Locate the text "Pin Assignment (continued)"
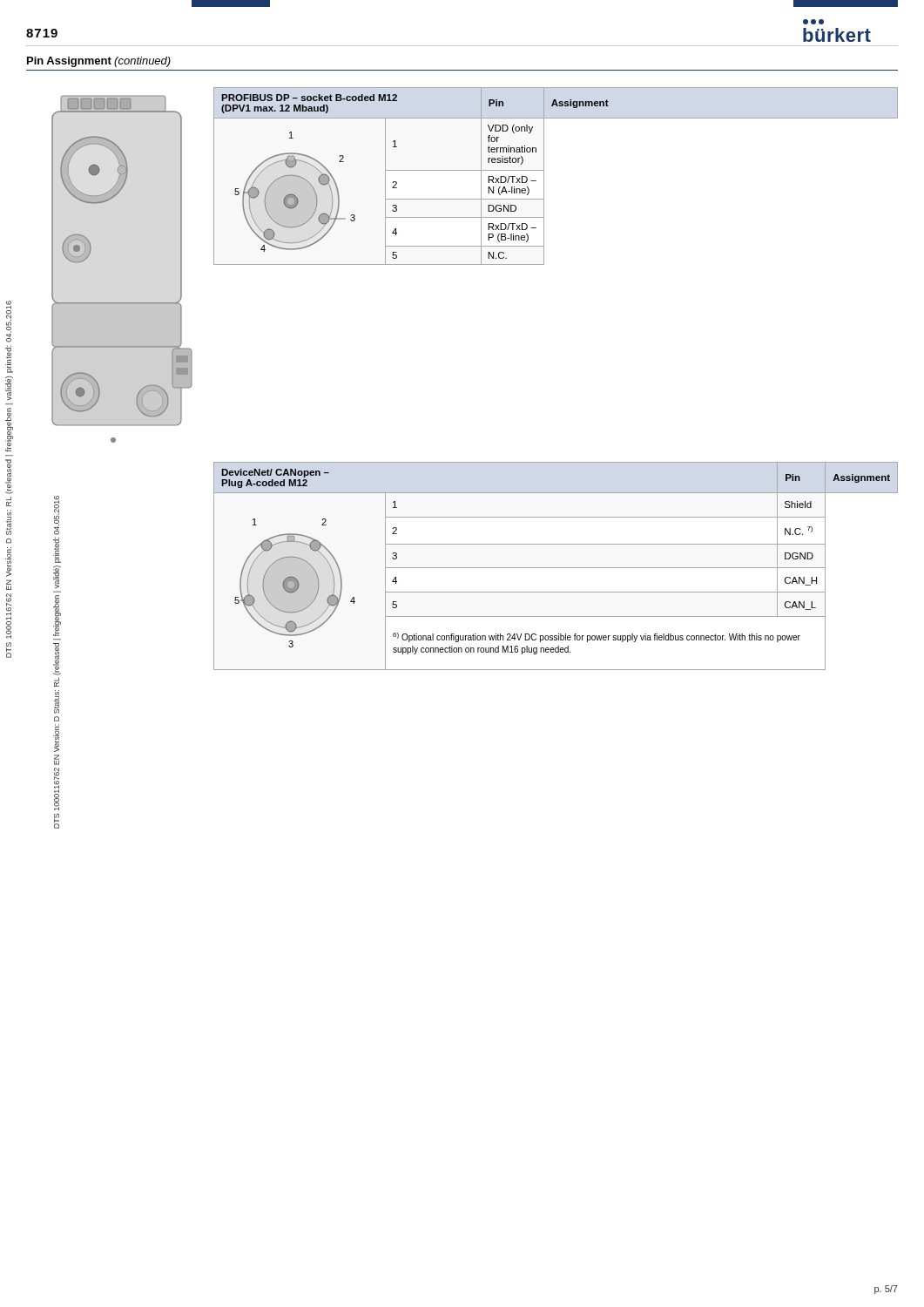This screenshot has height=1307, width=924. pos(98,61)
